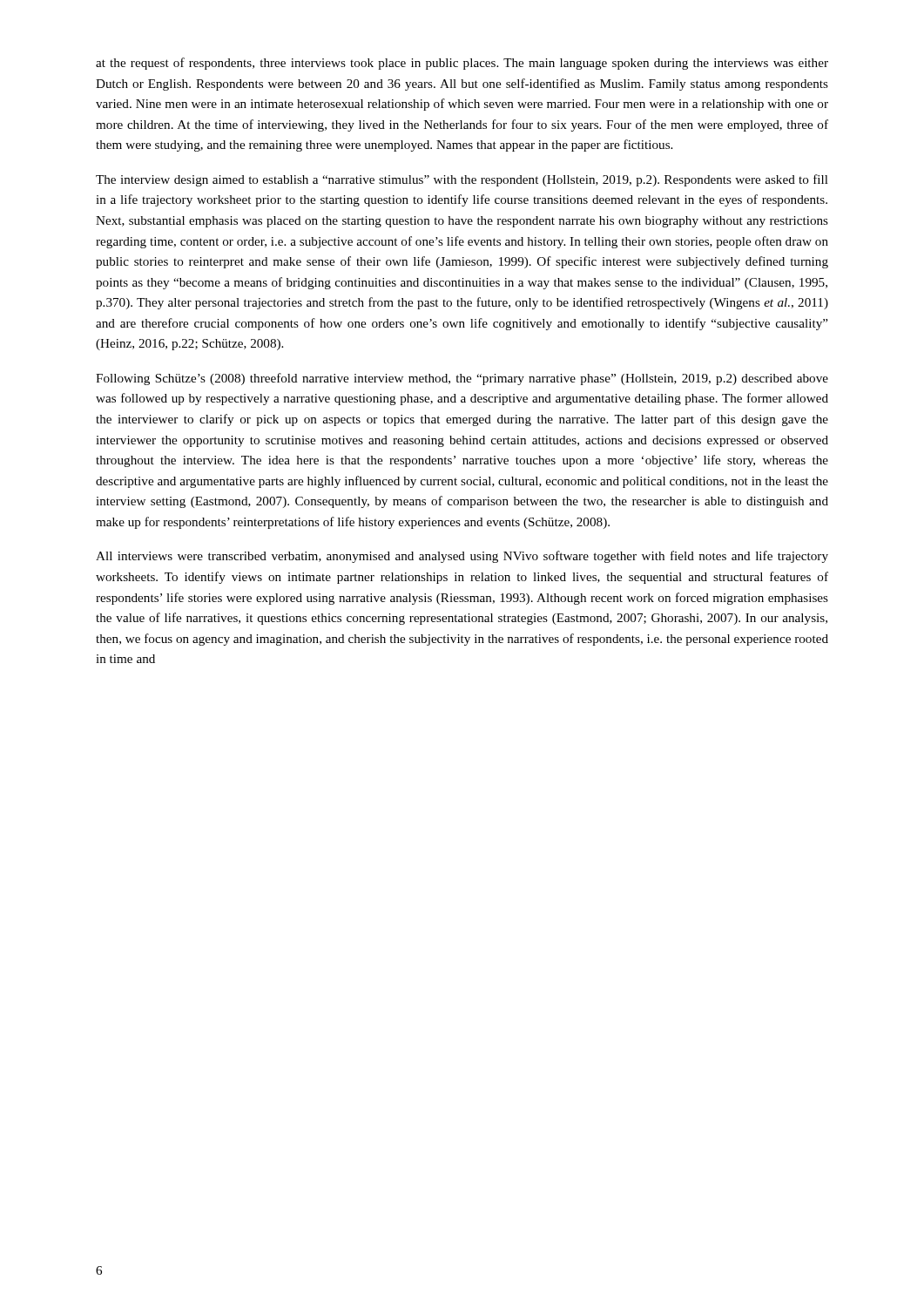Point to the region starting "Following Schütze’s (2008)"
This screenshot has height=1307, width=924.
point(462,450)
